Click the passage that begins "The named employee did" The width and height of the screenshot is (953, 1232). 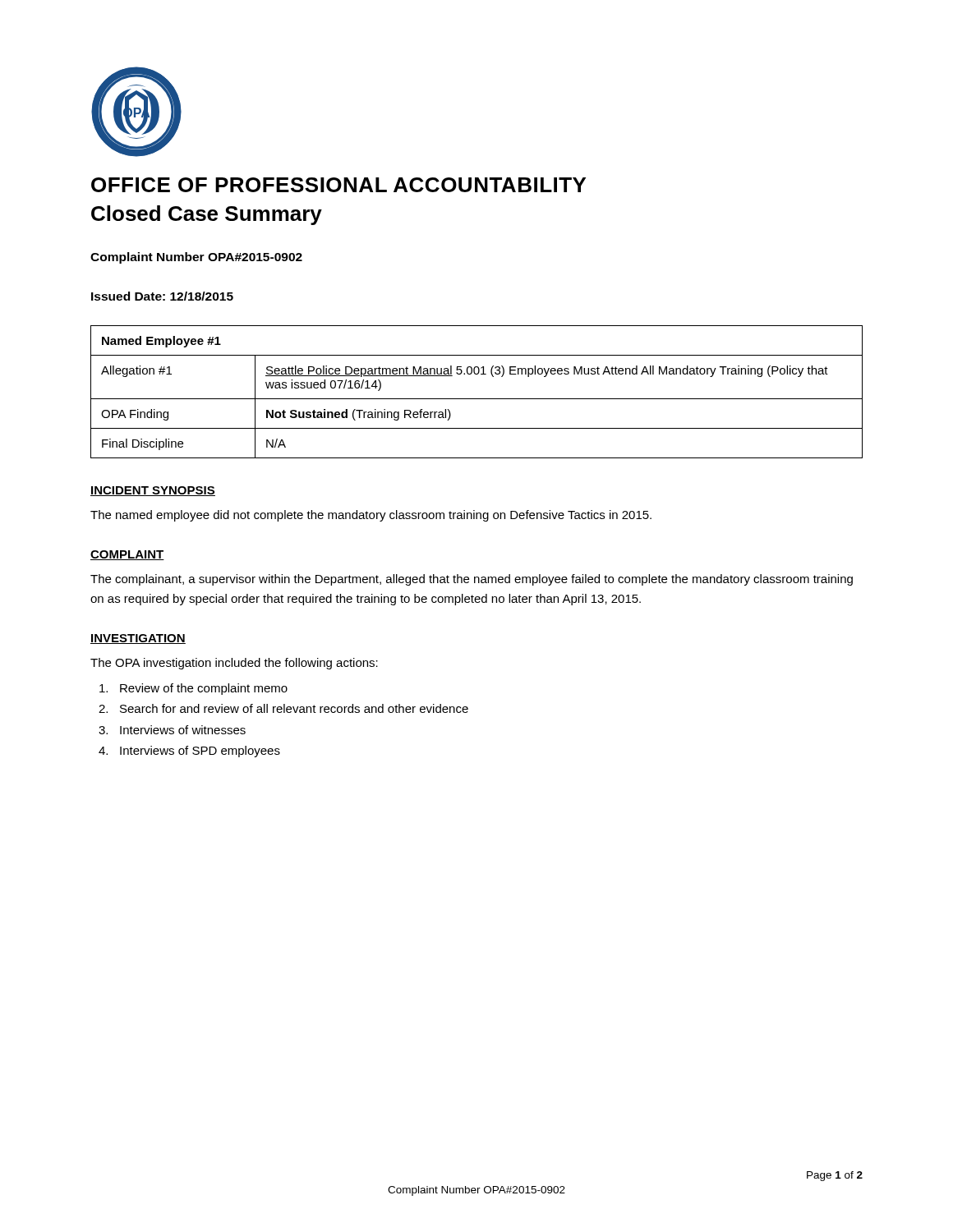coord(371,515)
